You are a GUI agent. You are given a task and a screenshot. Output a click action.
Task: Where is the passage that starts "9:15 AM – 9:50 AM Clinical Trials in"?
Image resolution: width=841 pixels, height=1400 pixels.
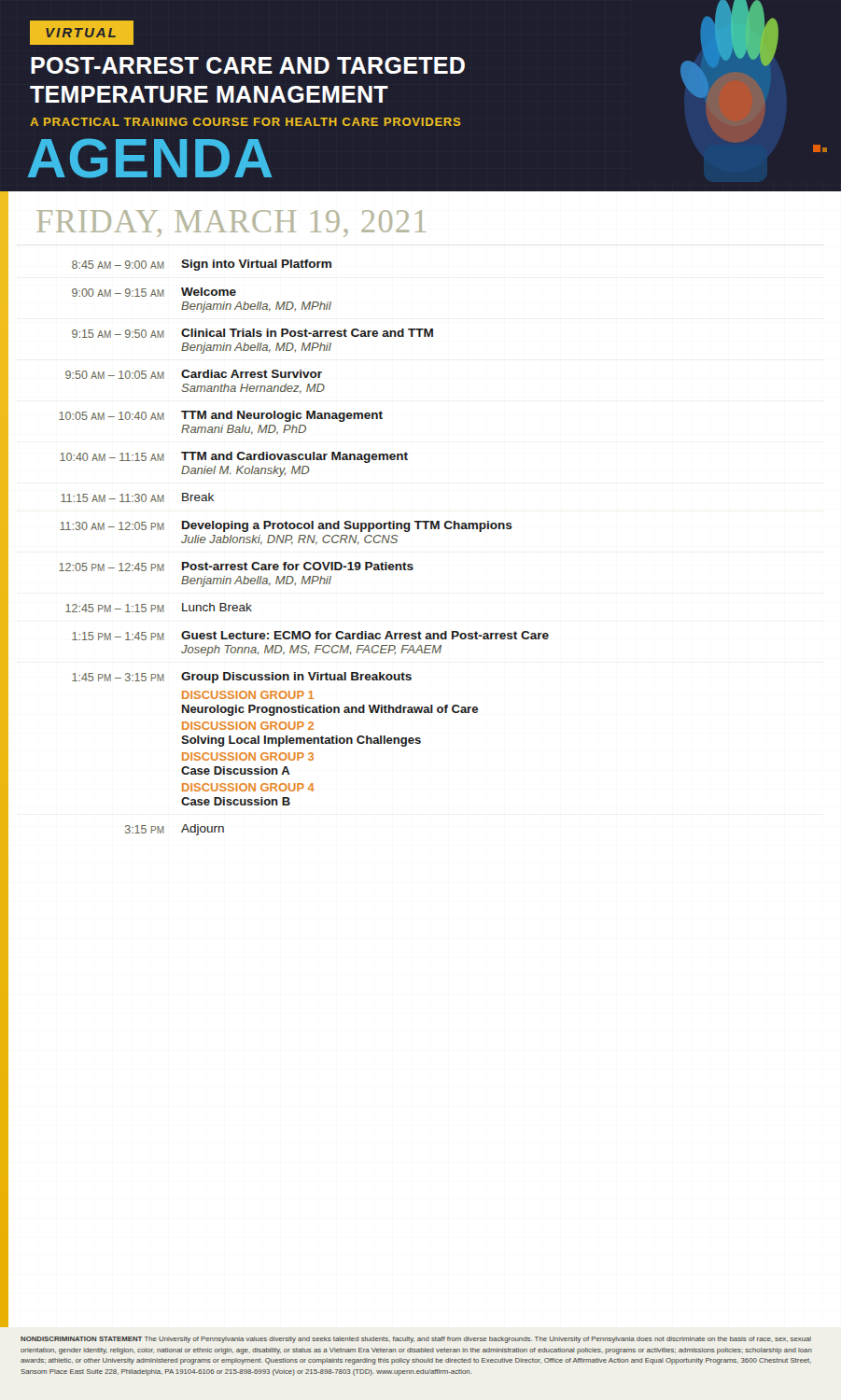(x=420, y=340)
